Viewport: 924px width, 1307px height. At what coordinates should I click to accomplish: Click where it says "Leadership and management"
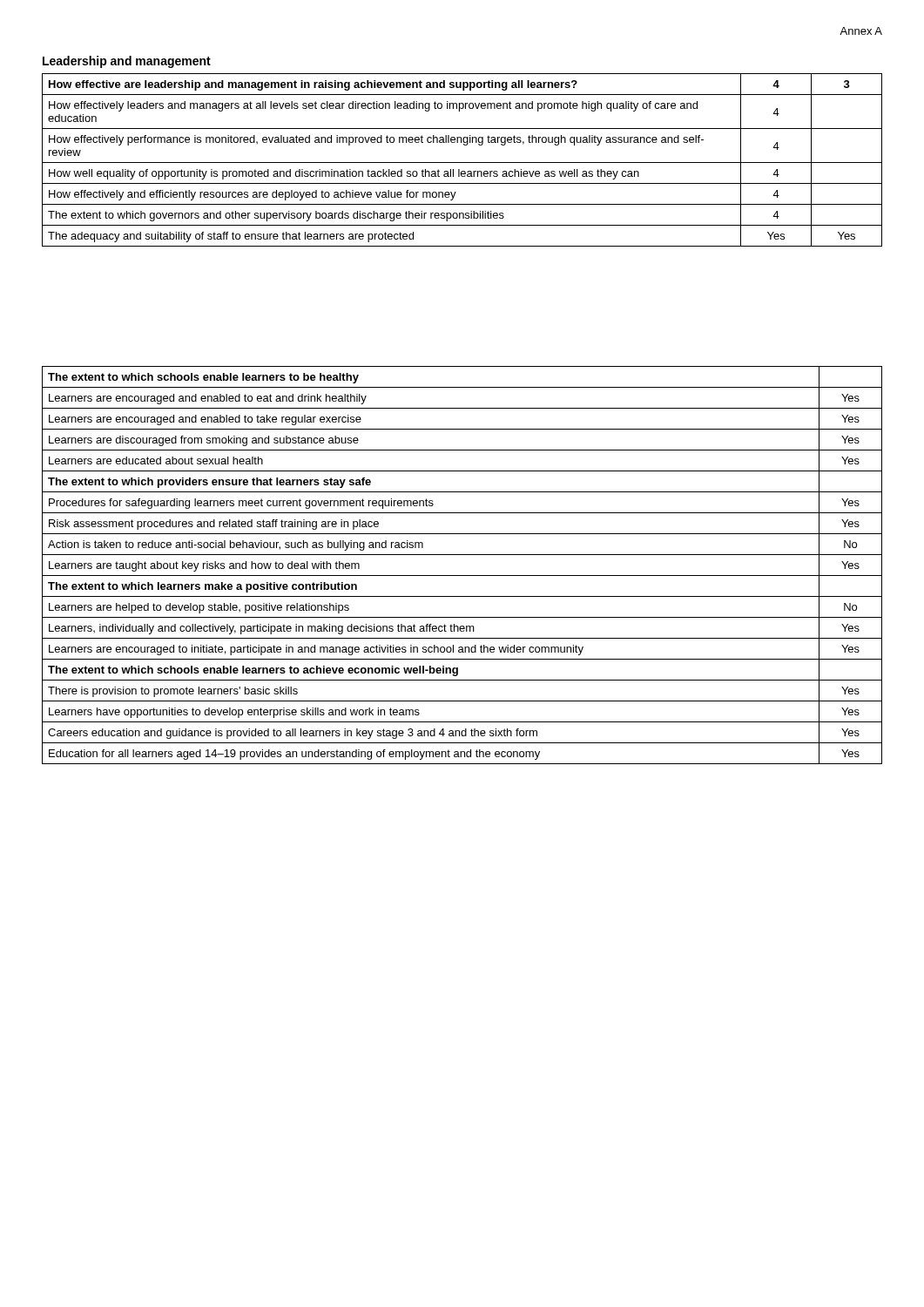click(x=126, y=61)
